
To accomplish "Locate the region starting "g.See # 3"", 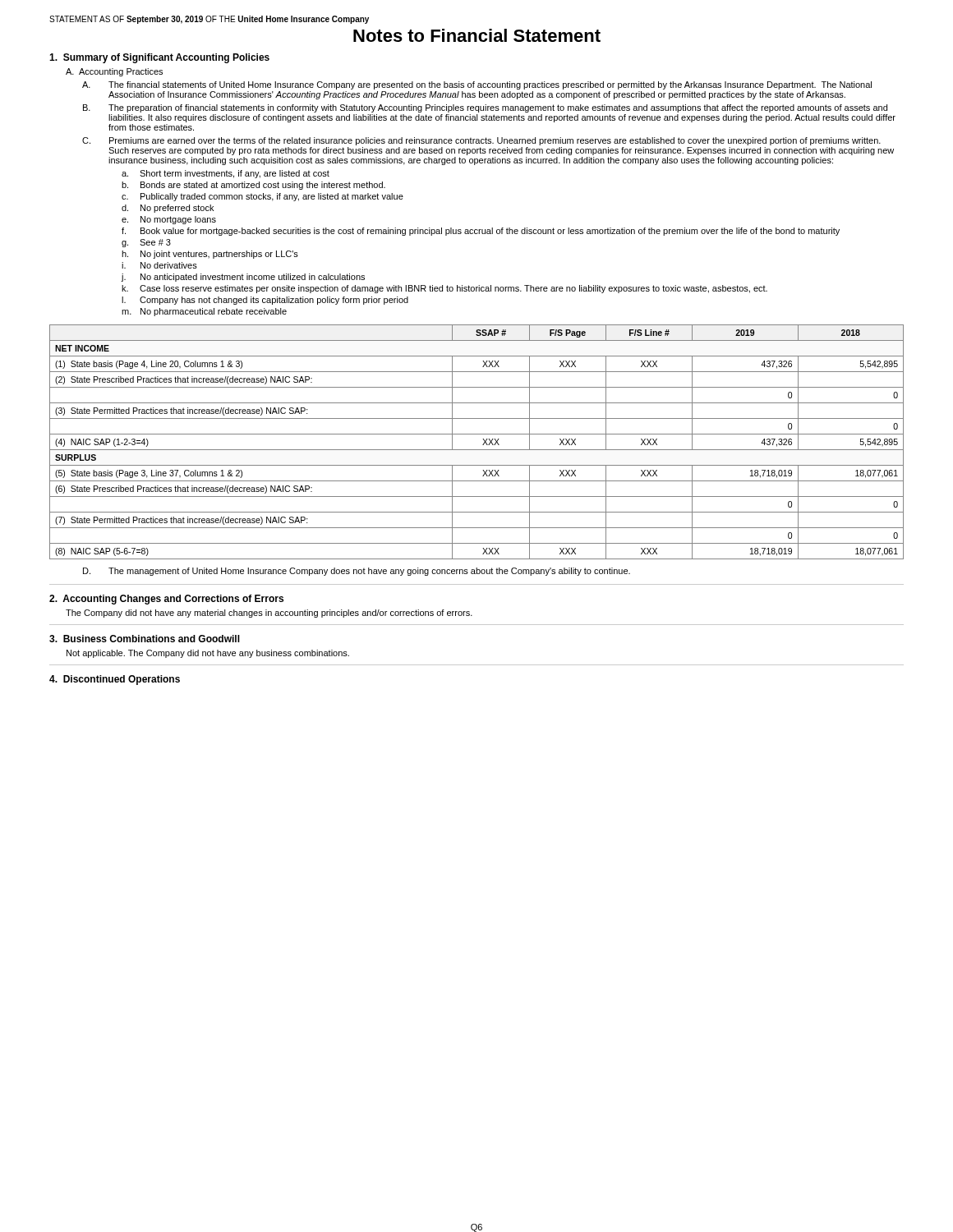I will (x=146, y=242).
